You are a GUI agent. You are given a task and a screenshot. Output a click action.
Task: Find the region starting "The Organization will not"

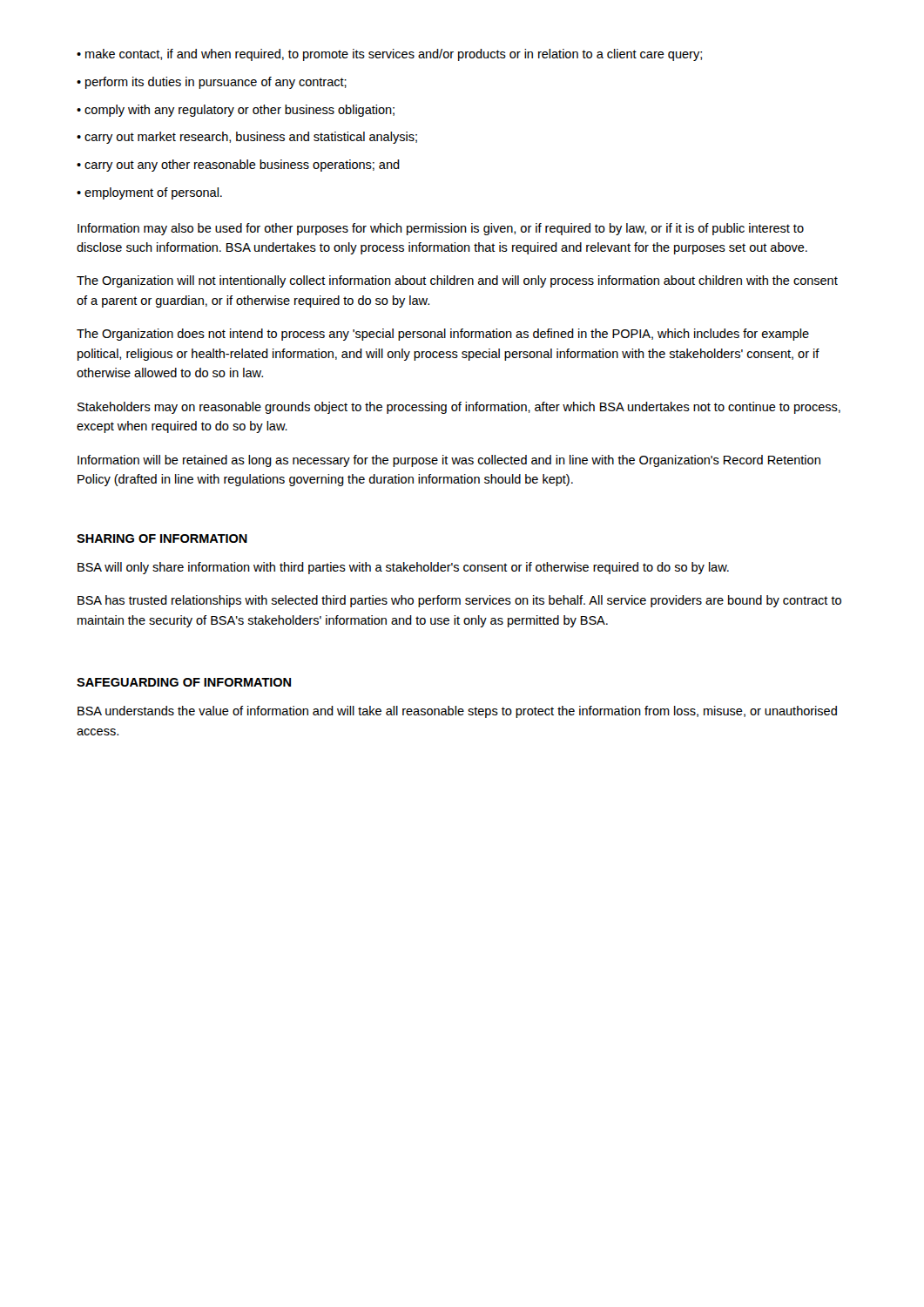coord(457,291)
